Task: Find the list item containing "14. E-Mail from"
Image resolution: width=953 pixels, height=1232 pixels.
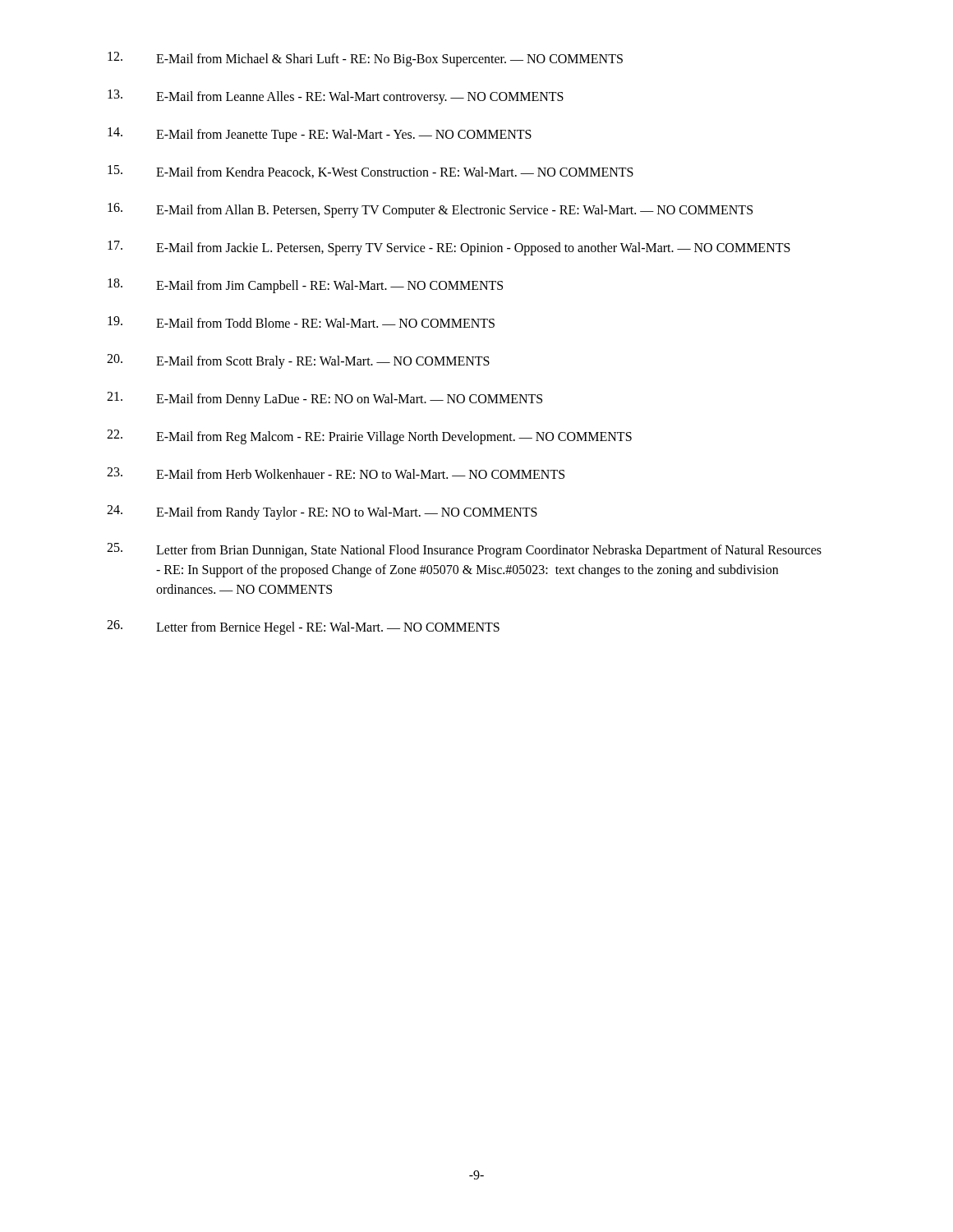Action: click(x=464, y=135)
